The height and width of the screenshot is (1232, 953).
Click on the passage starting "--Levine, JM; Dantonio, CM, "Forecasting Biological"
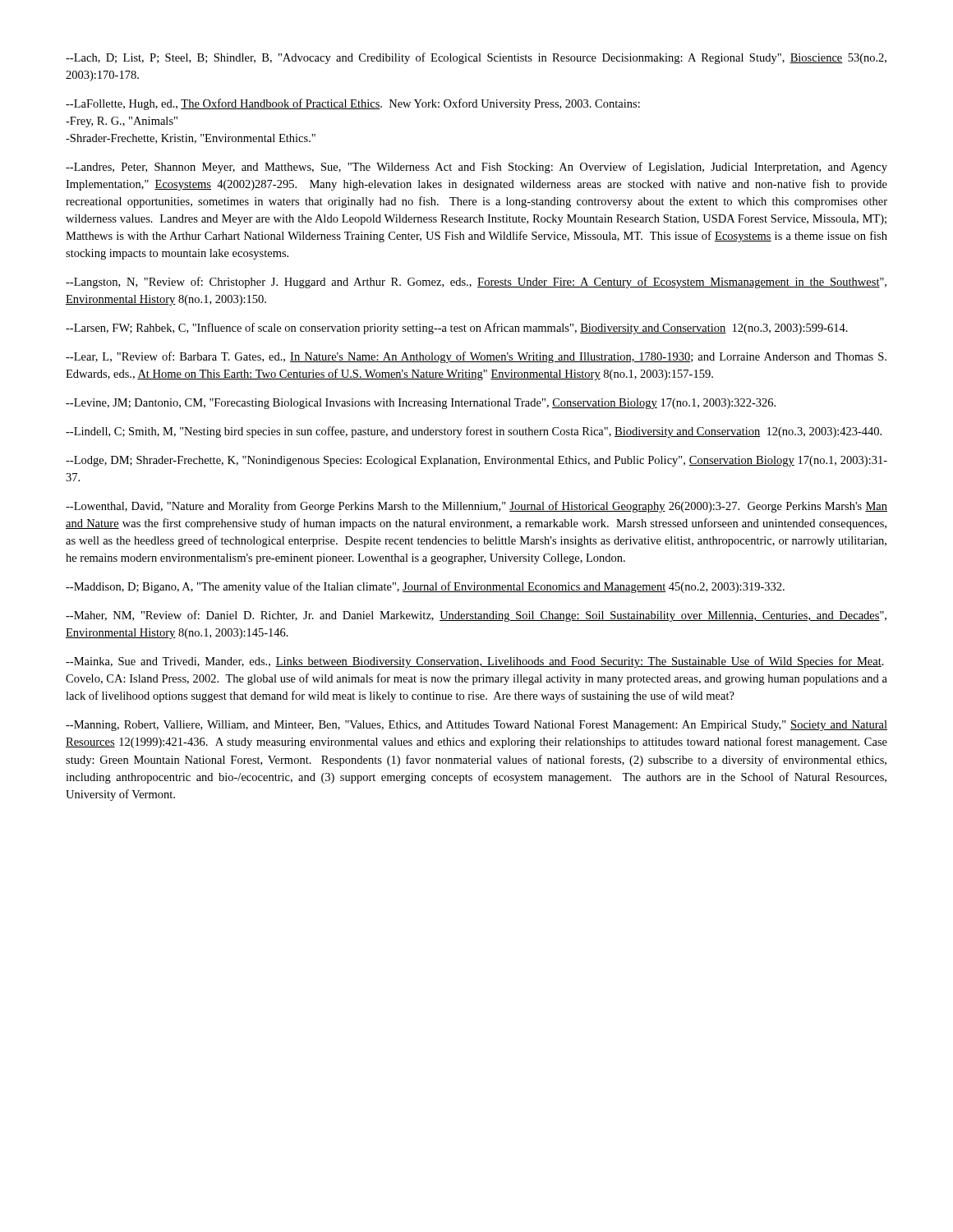click(421, 403)
